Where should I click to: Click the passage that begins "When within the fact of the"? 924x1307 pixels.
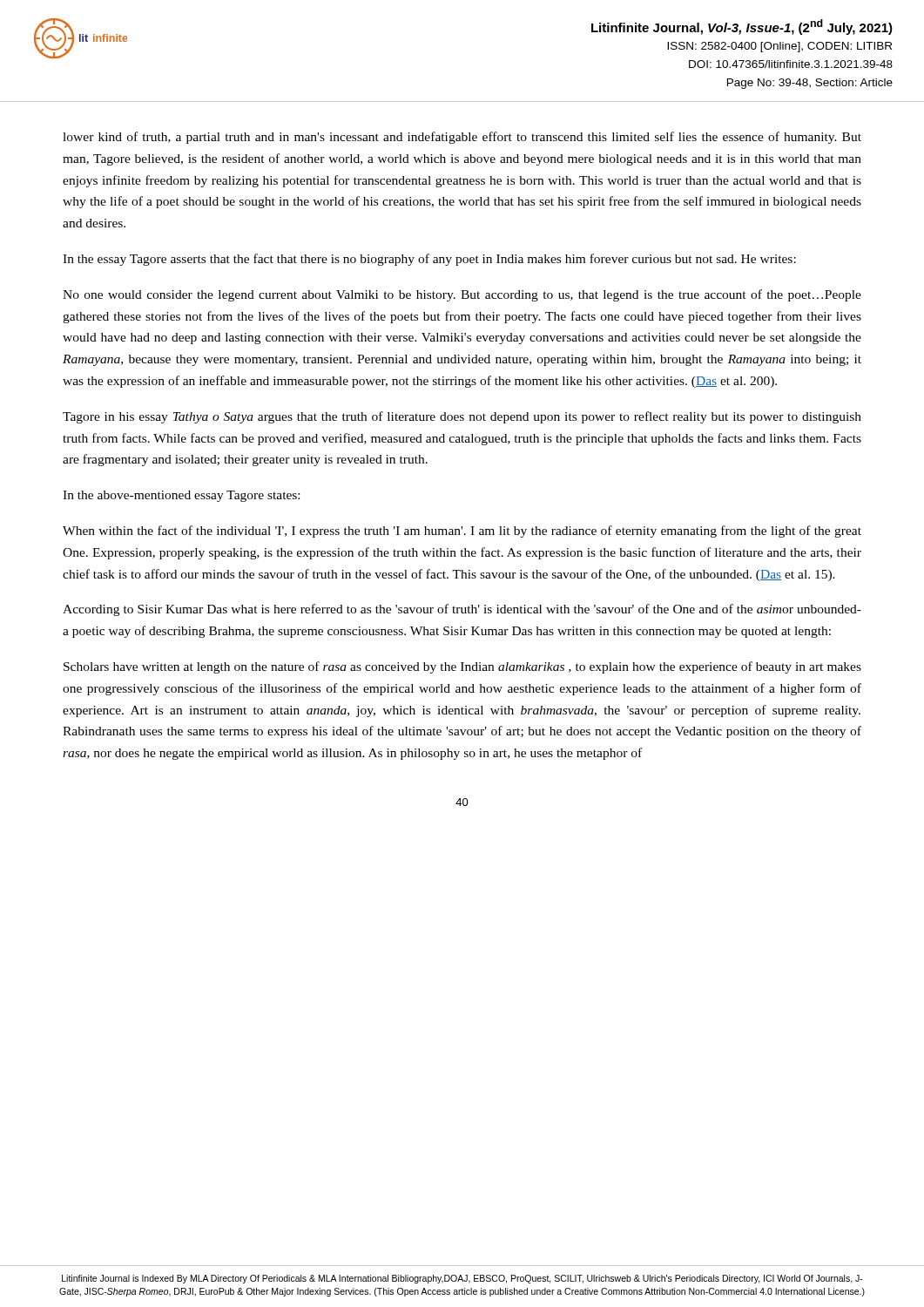[x=462, y=552]
